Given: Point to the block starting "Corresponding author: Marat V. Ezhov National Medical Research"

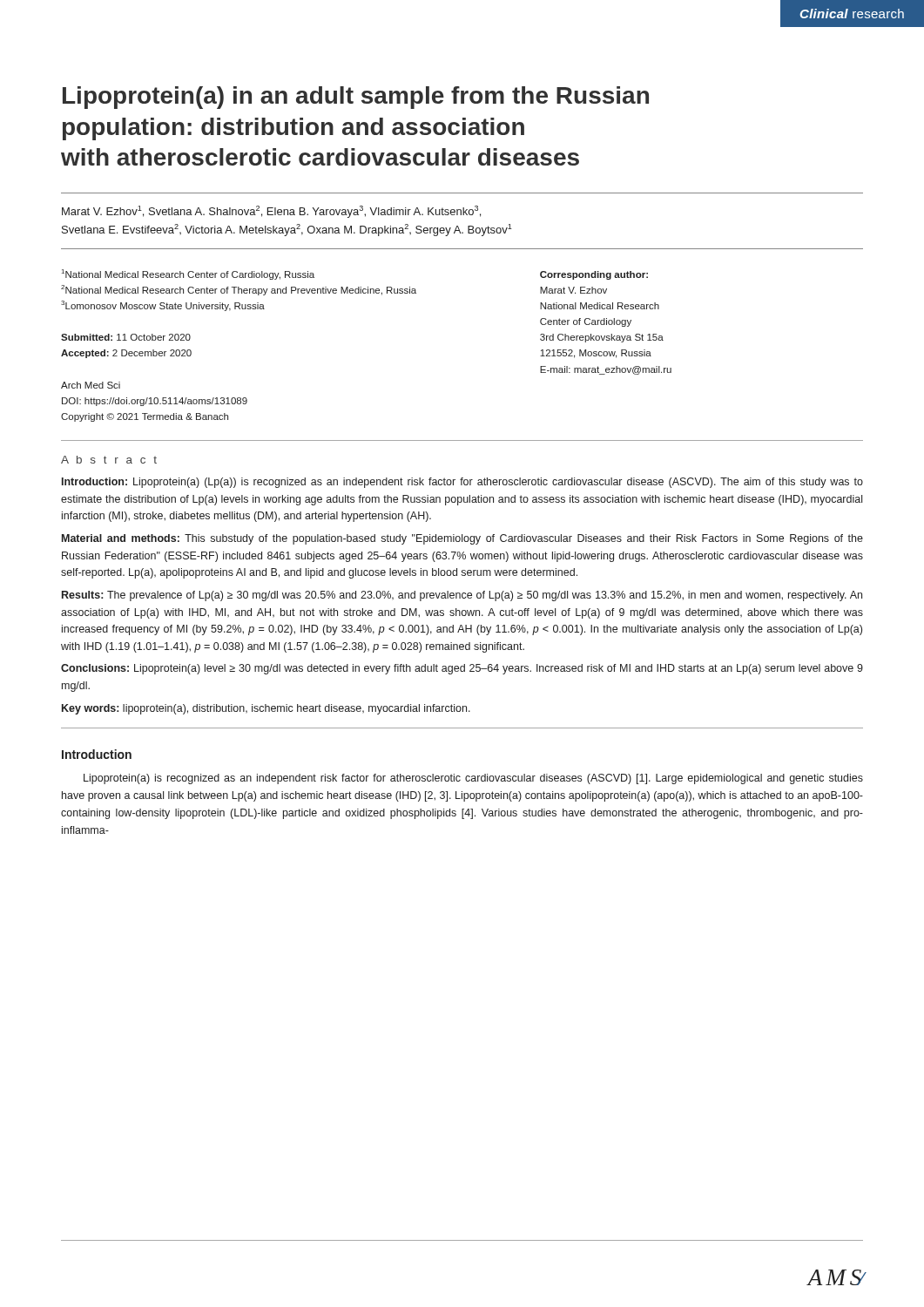Looking at the screenshot, I should pyautogui.click(x=606, y=322).
